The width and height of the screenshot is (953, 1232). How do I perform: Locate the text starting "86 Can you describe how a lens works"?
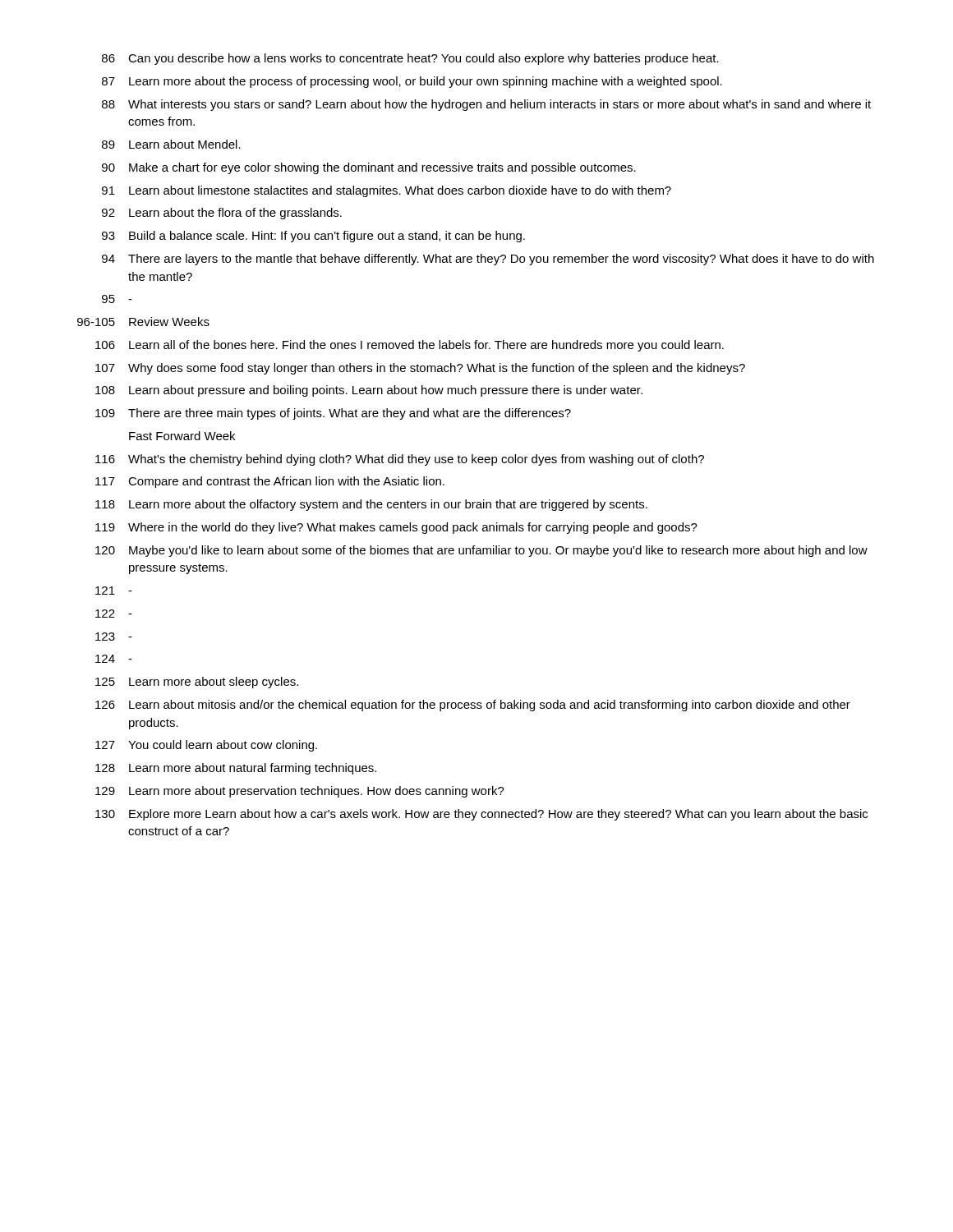pos(476,58)
